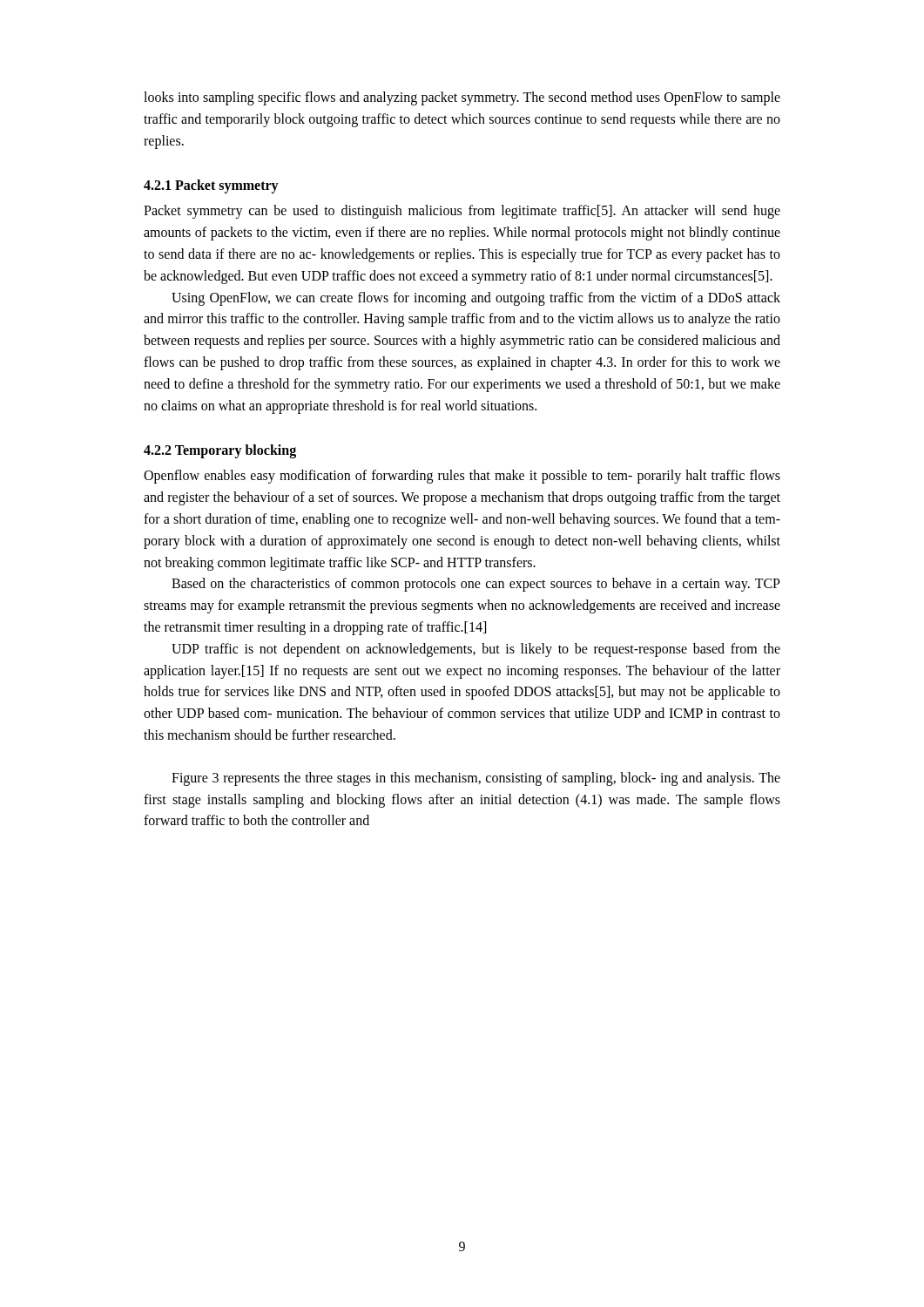The height and width of the screenshot is (1307, 924).
Task: Select the text block starting "4.2.1 Packet symmetry"
Action: (x=211, y=186)
